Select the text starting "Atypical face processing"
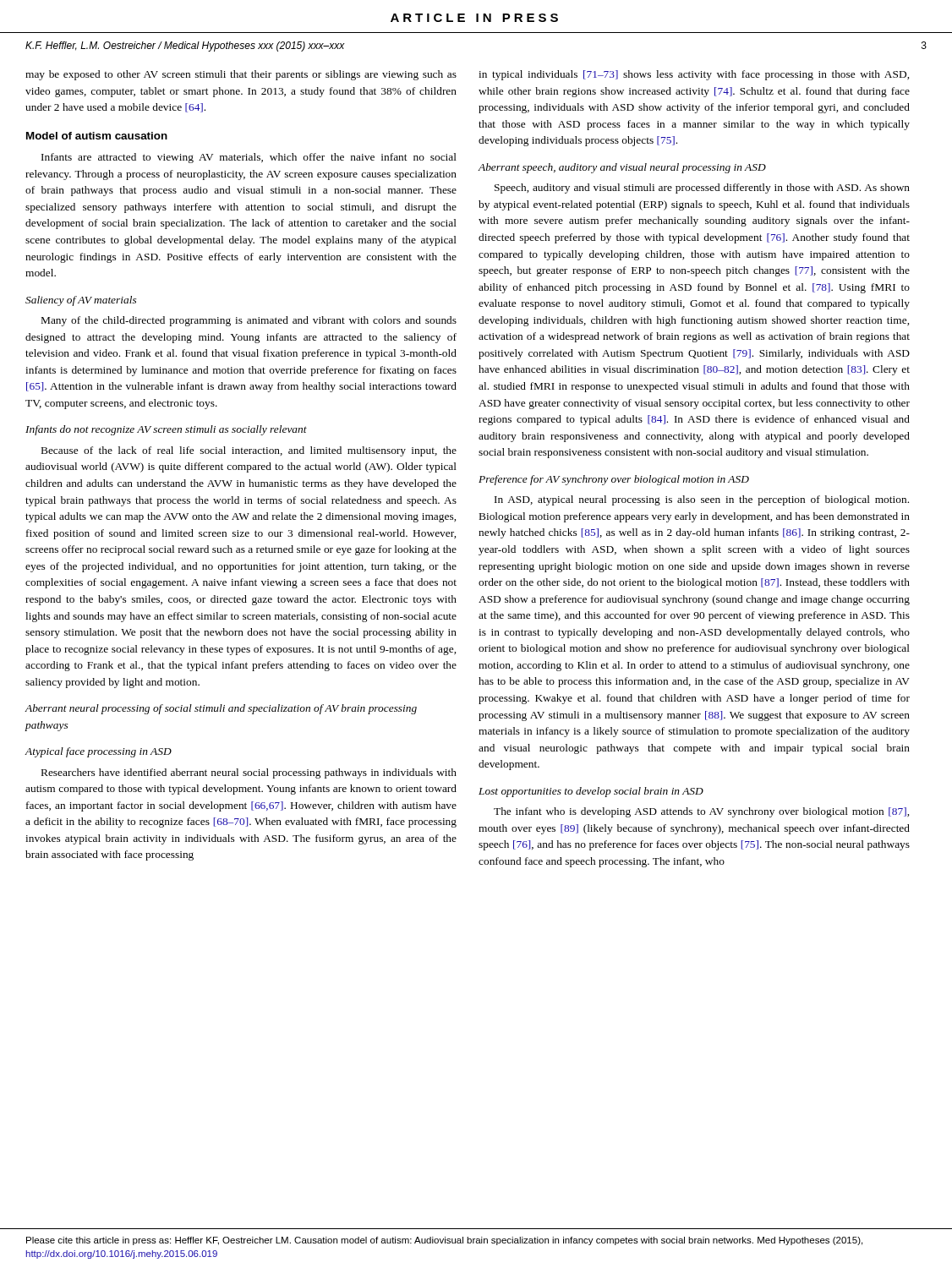This screenshot has width=952, height=1268. 98,751
